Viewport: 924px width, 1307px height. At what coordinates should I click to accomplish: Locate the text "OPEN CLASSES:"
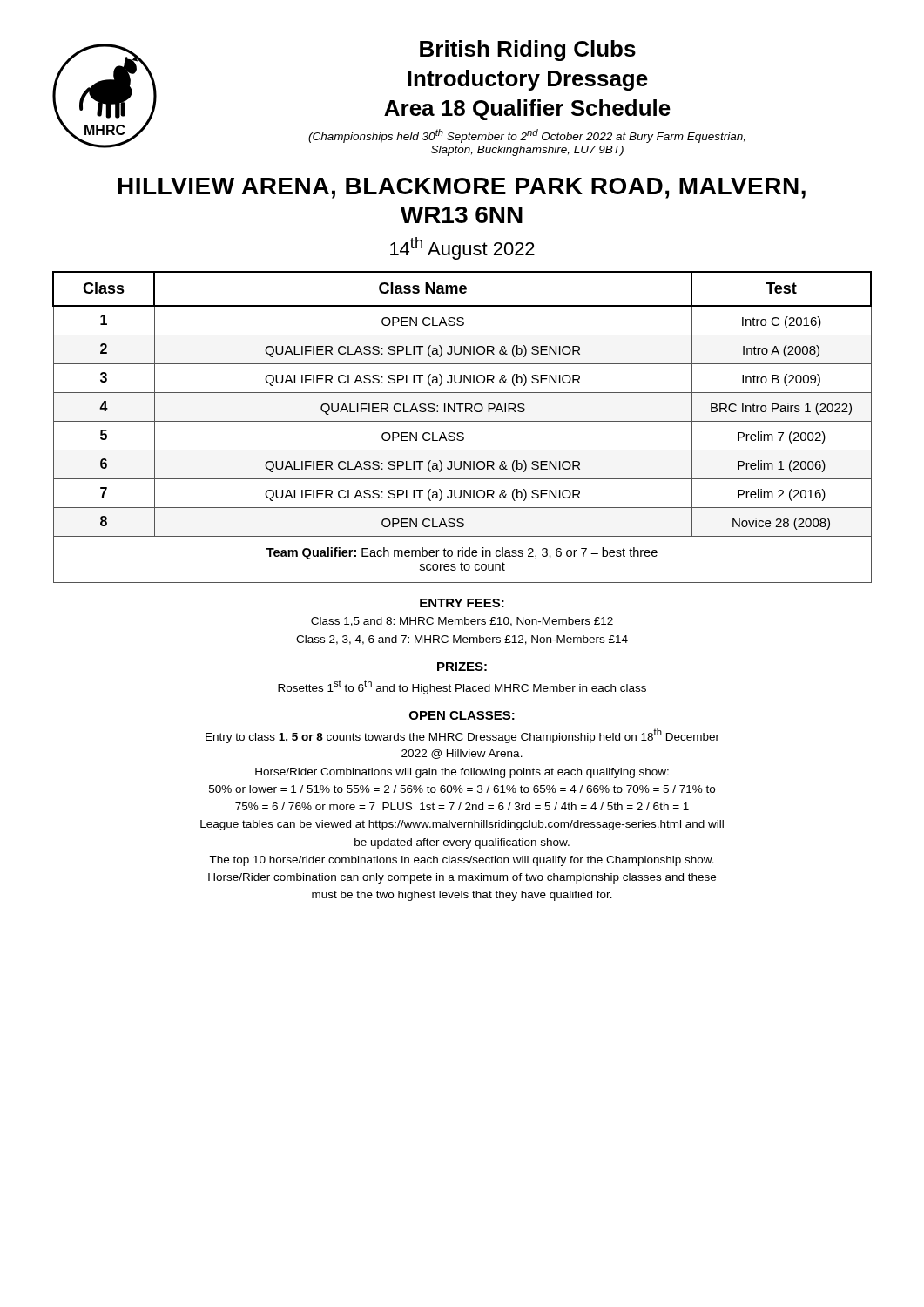click(462, 715)
